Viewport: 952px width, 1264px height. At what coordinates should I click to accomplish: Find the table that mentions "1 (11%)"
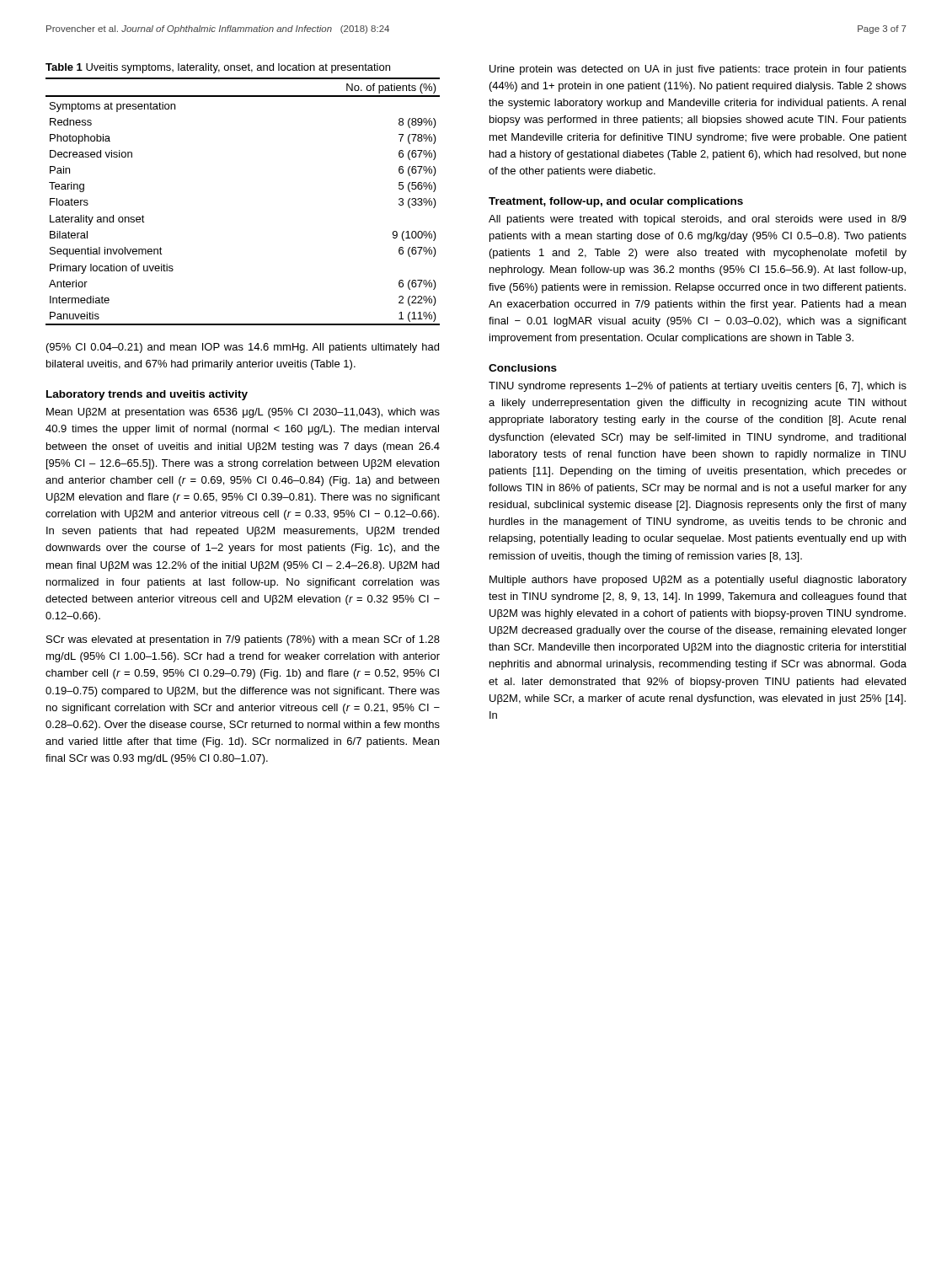click(x=243, y=201)
